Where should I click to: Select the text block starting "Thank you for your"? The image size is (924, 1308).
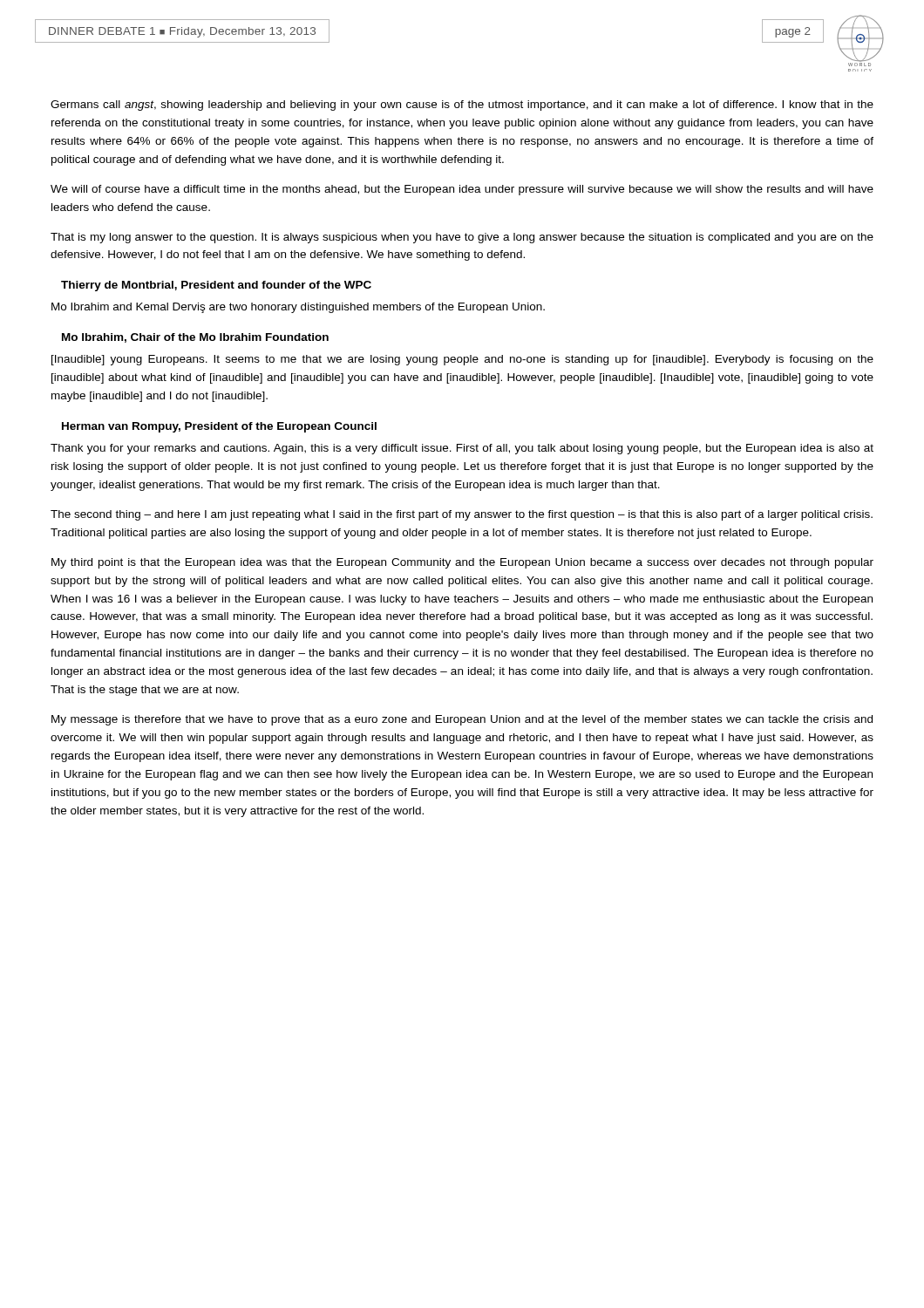coord(462,466)
